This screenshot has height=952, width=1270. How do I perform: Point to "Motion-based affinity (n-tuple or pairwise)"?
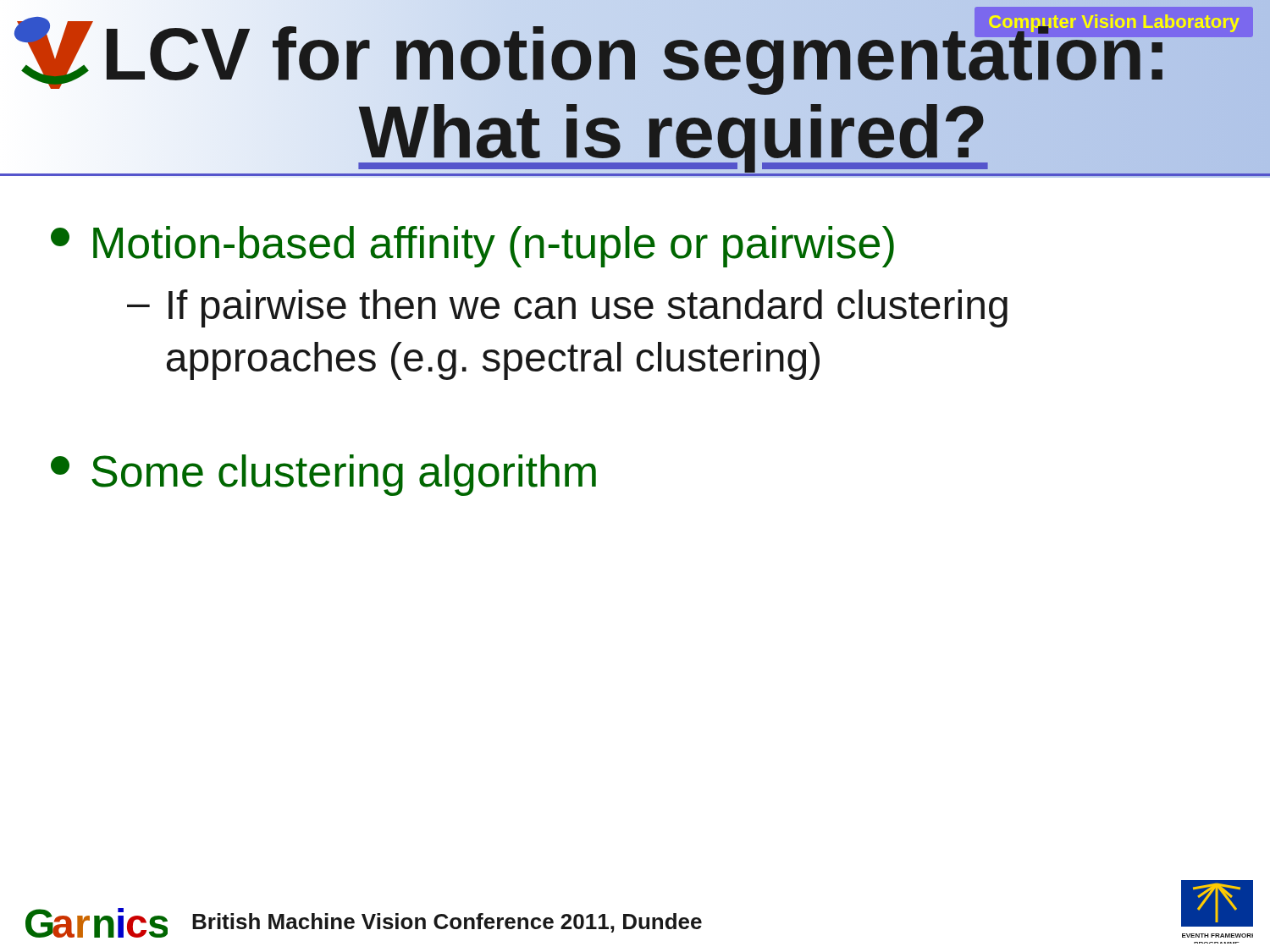pos(635,243)
